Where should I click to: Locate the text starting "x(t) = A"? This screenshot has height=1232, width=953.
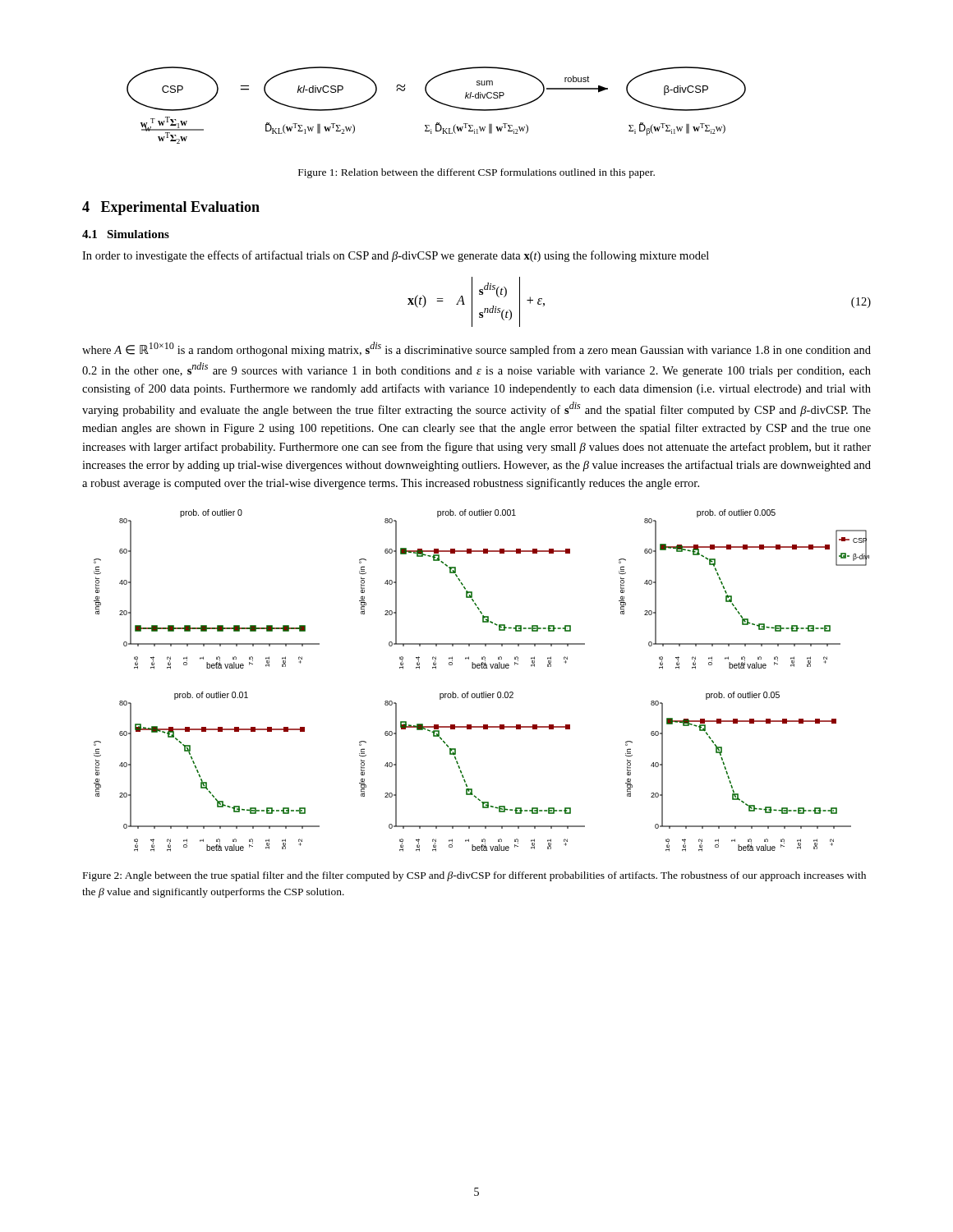click(476, 302)
